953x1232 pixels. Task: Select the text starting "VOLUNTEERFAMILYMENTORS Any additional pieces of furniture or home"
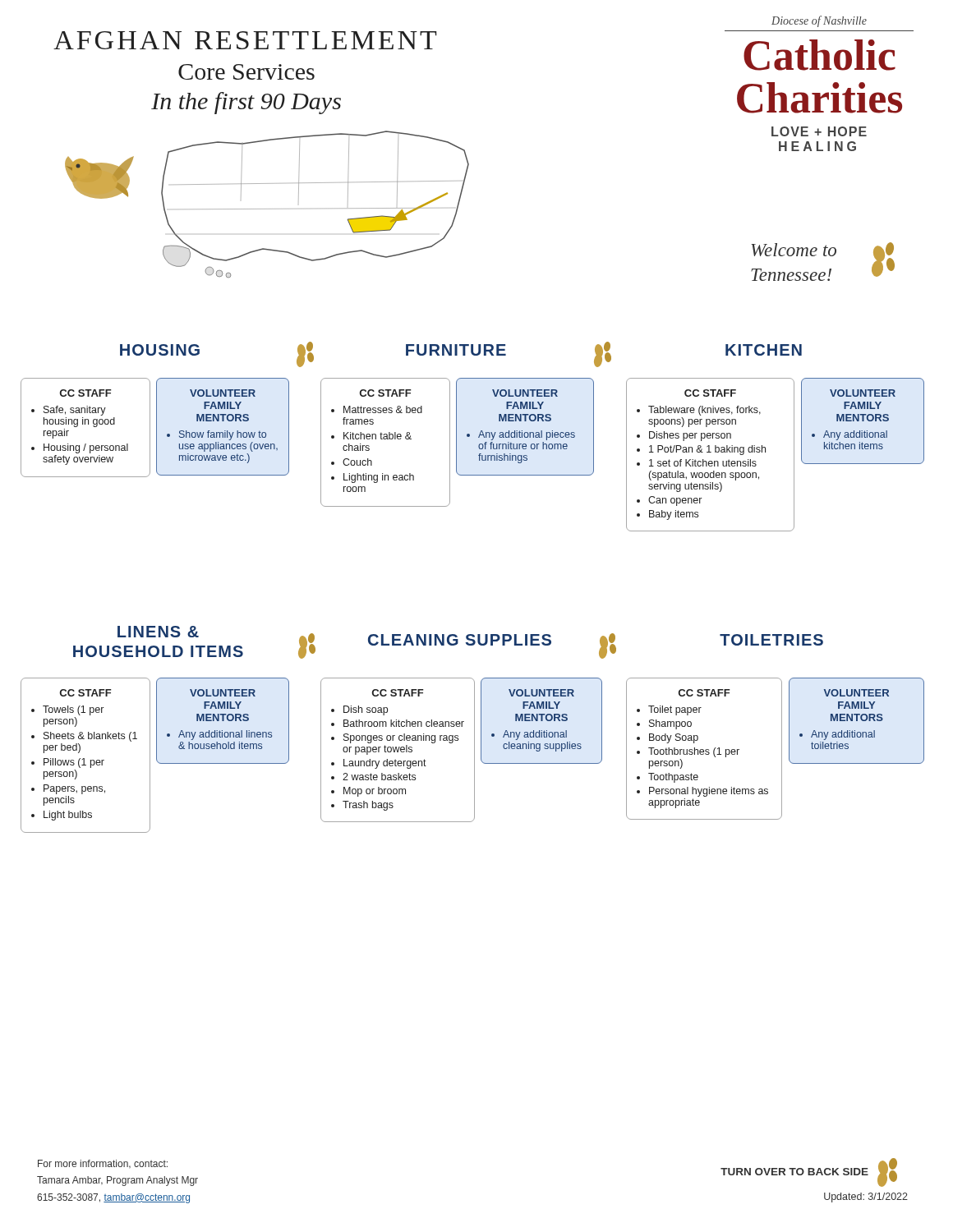point(525,425)
